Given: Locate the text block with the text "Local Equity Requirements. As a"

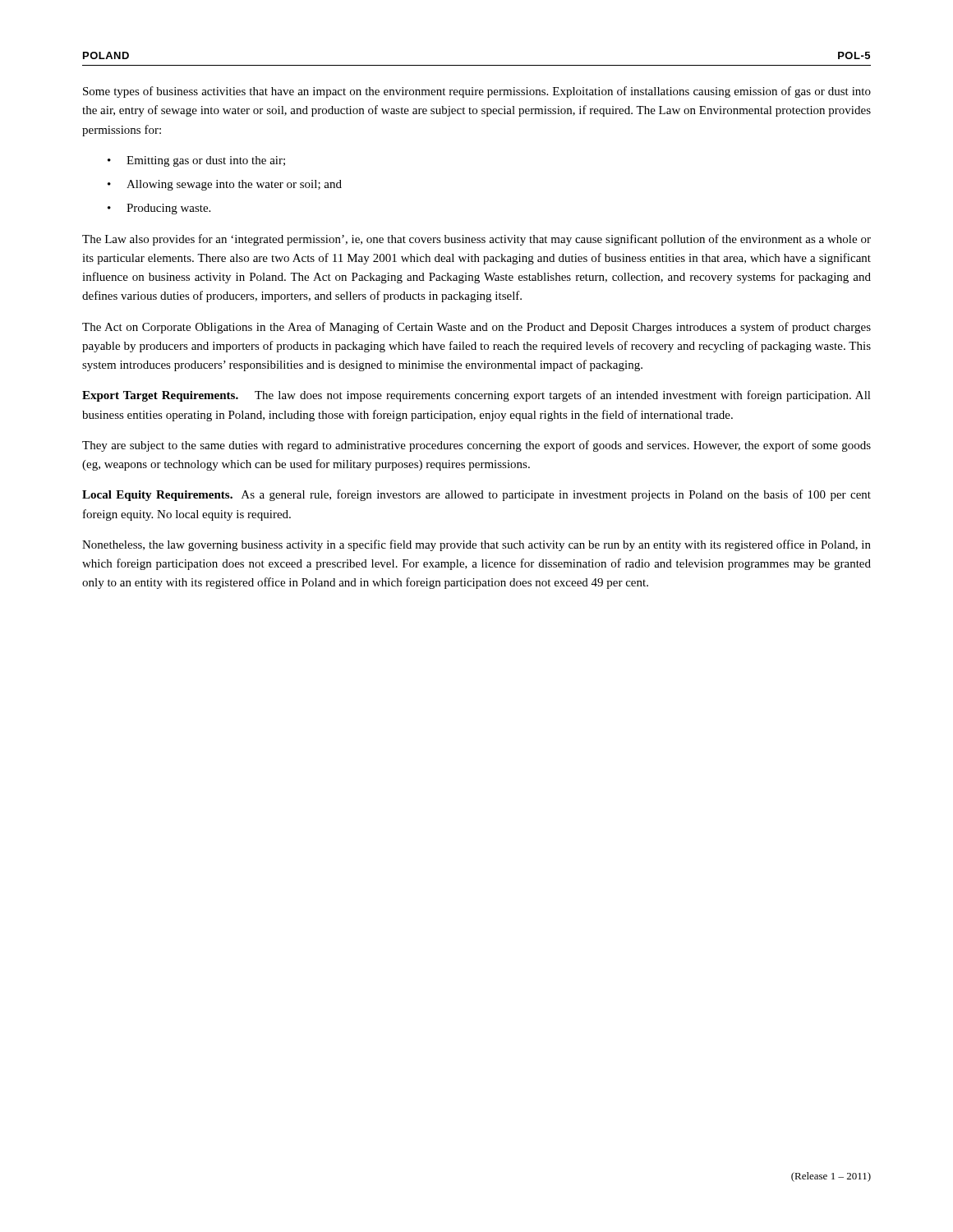Looking at the screenshot, I should tap(476, 504).
